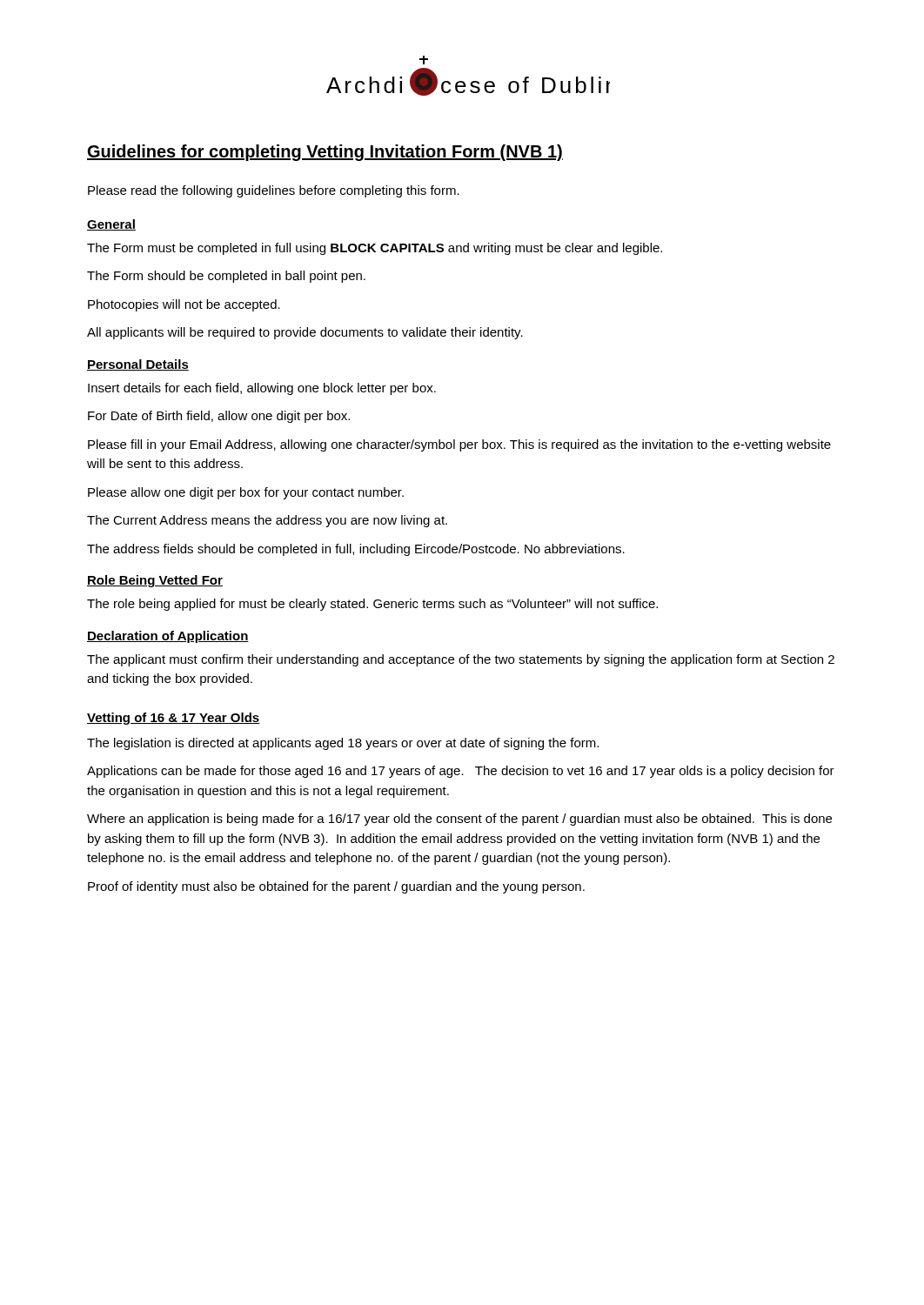This screenshot has height=1305, width=924.
Task: Find the block on this page that starts "The Form must"
Action: tap(462, 248)
